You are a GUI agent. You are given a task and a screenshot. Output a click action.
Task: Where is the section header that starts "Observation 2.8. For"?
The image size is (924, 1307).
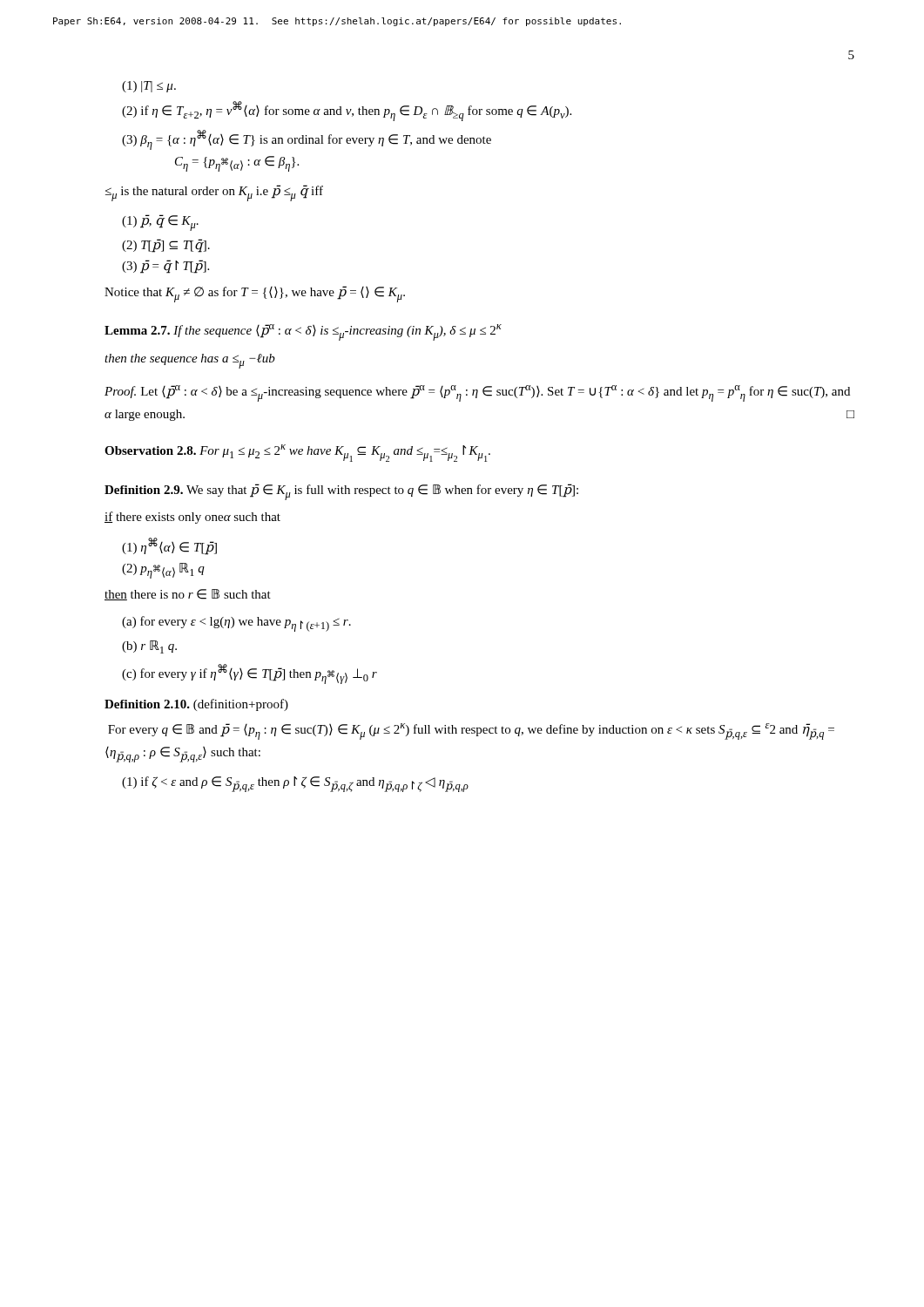[x=298, y=452]
